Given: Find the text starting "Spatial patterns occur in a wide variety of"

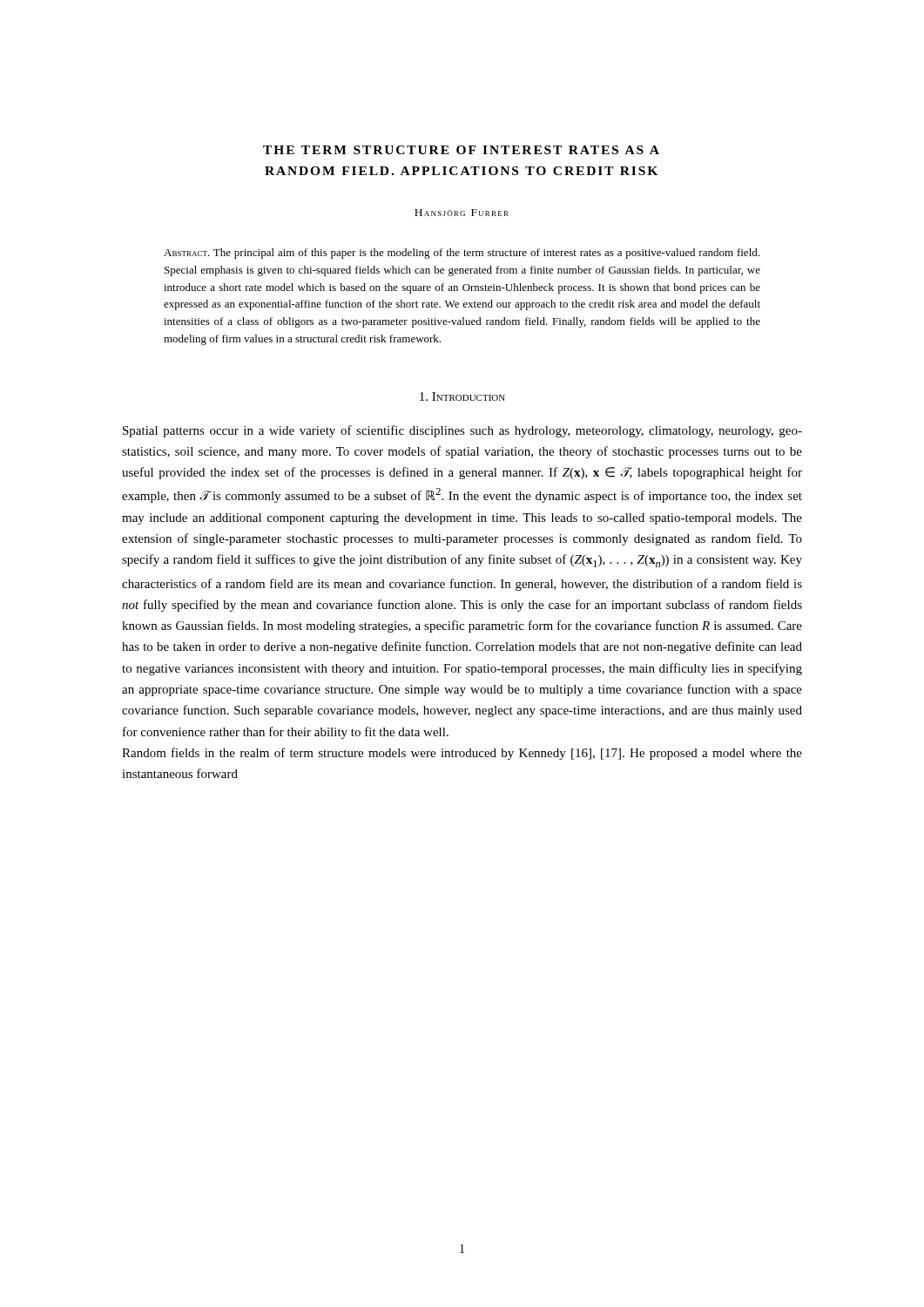Looking at the screenshot, I should 462,602.
